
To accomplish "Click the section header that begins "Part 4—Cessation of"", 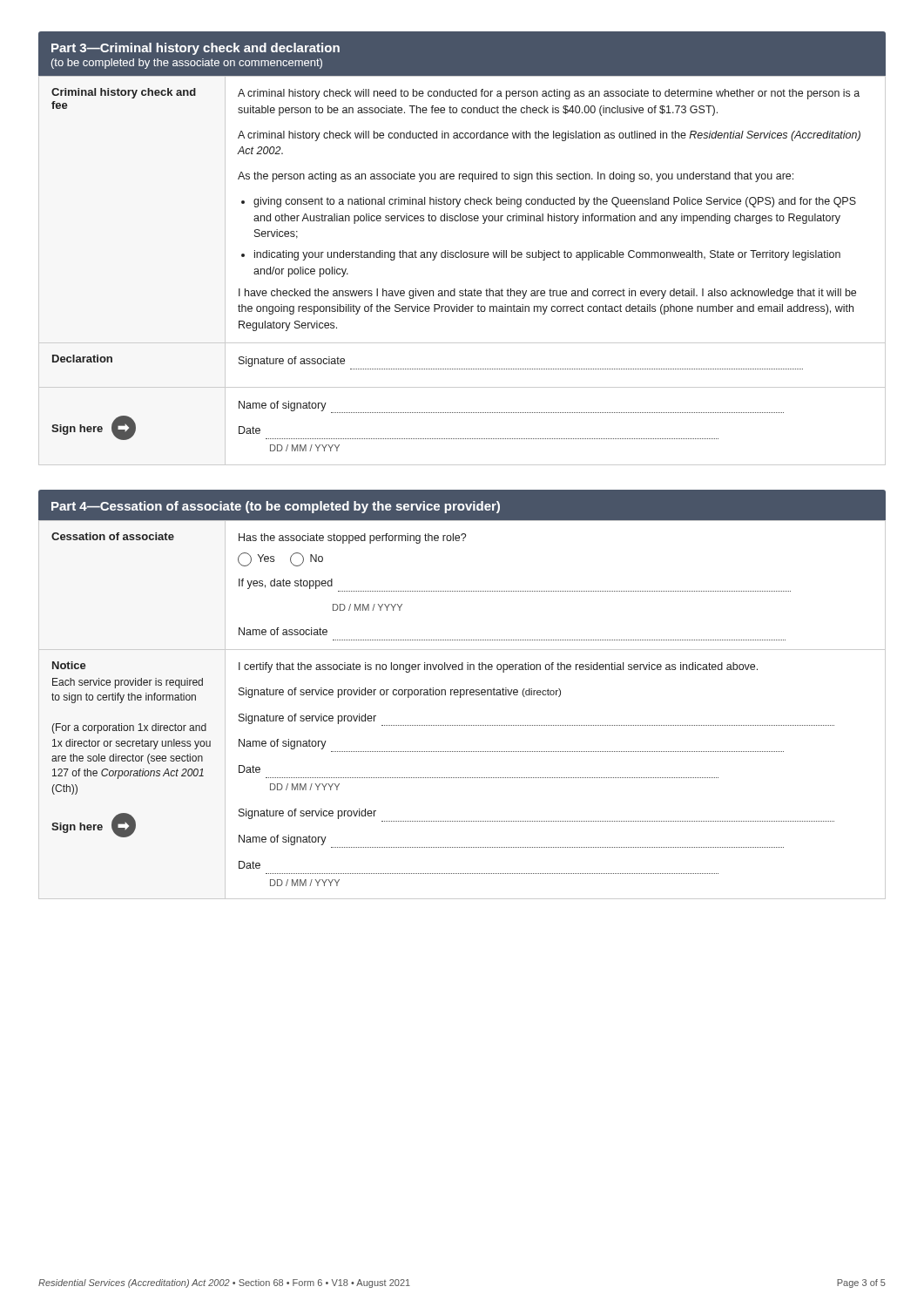I will [x=462, y=505].
